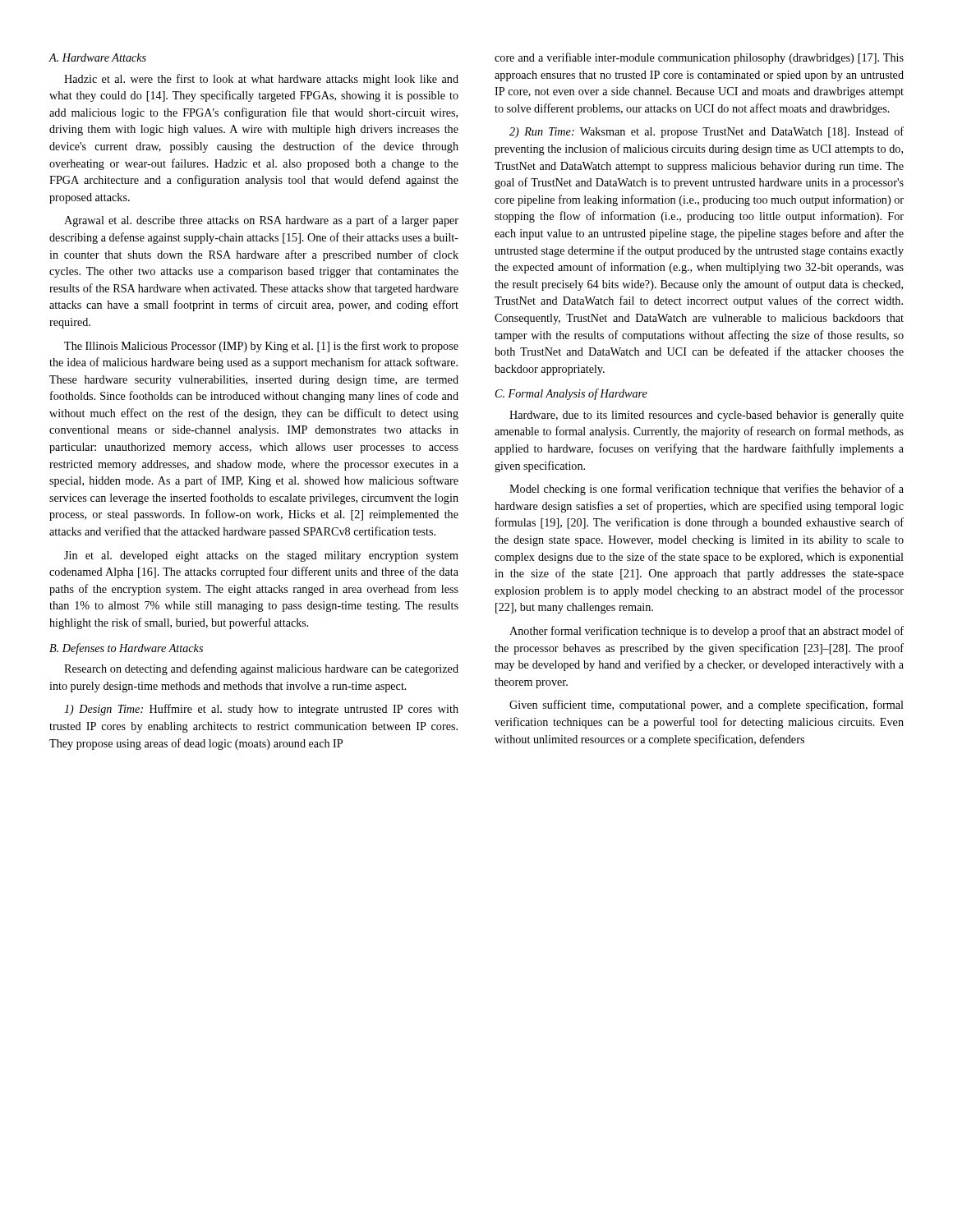Find the section header containing "C. Formal Analysis of Hardware"

tap(571, 394)
